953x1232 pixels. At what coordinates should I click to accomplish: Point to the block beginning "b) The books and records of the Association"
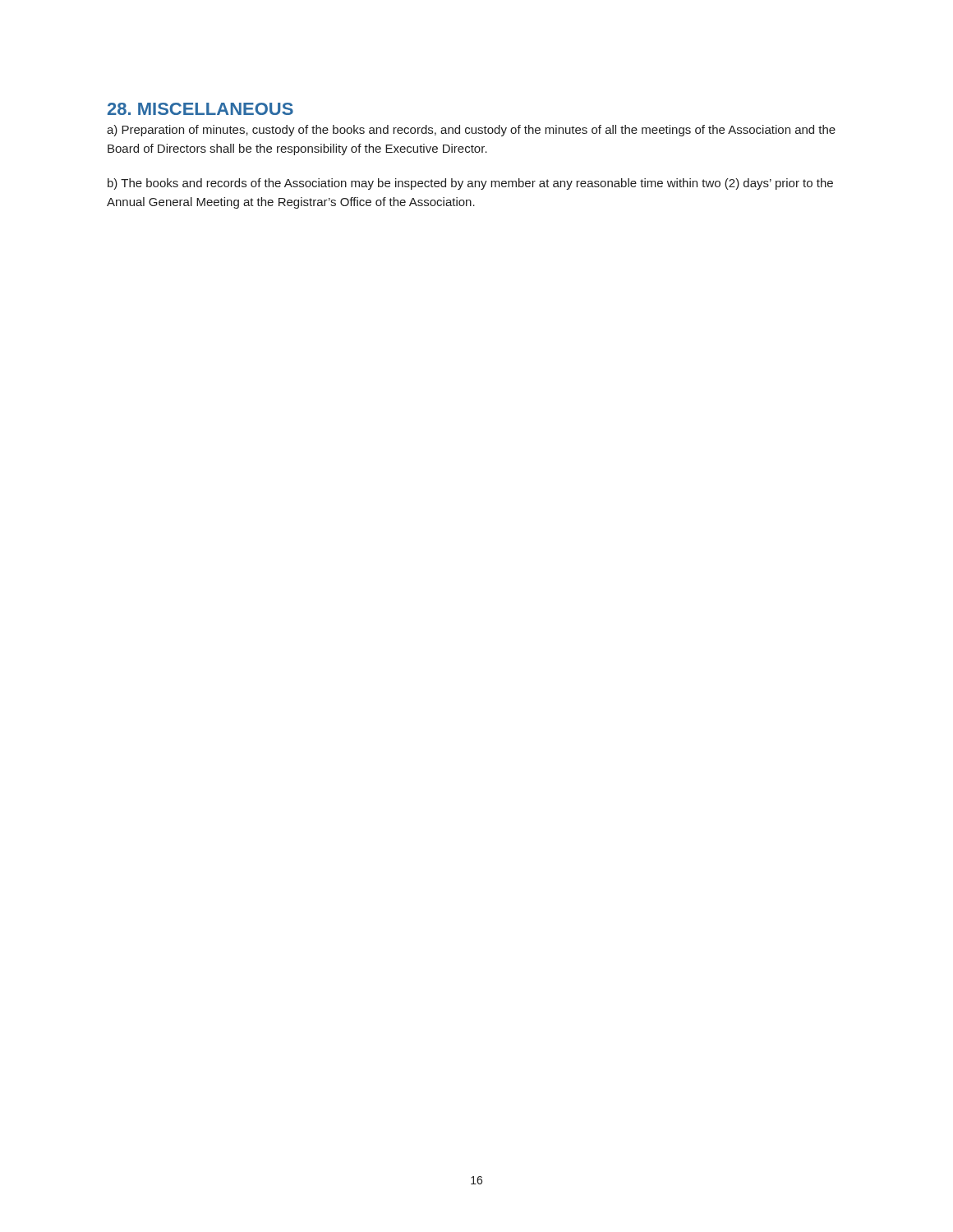tap(470, 192)
